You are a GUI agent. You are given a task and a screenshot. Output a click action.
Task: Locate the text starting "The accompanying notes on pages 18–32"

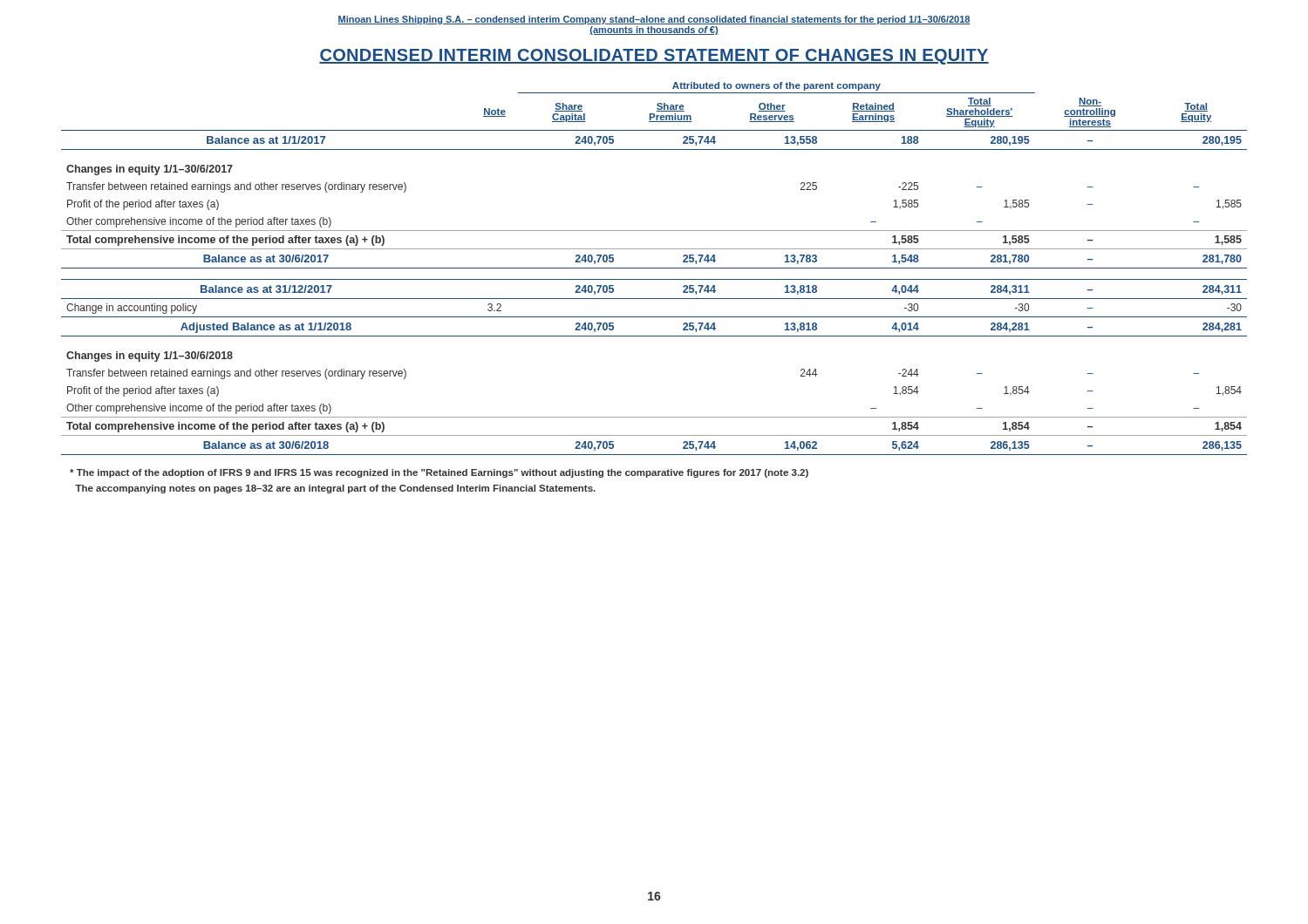click(333, 488)
